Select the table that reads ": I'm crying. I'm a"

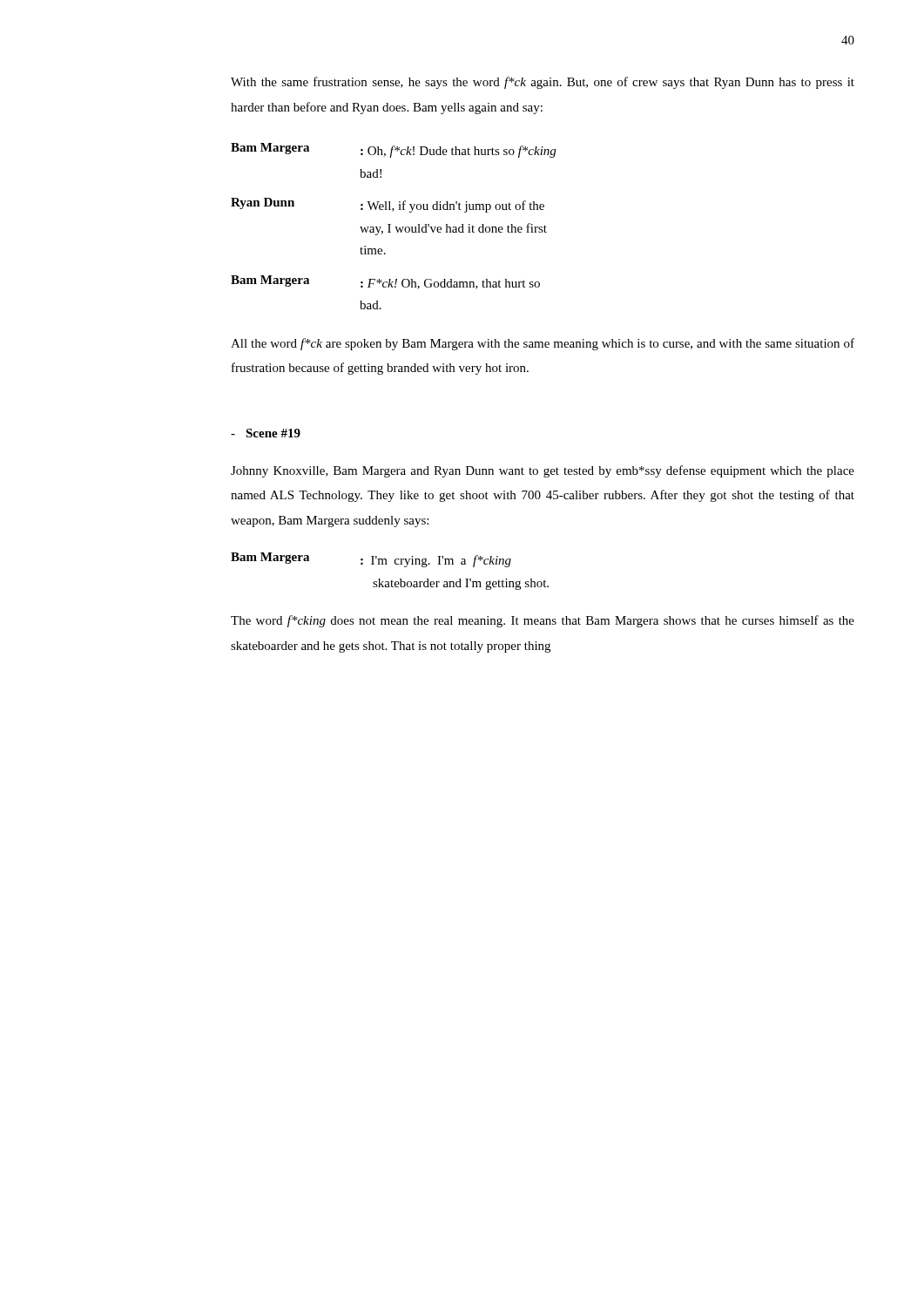click(x=543, y=572)
